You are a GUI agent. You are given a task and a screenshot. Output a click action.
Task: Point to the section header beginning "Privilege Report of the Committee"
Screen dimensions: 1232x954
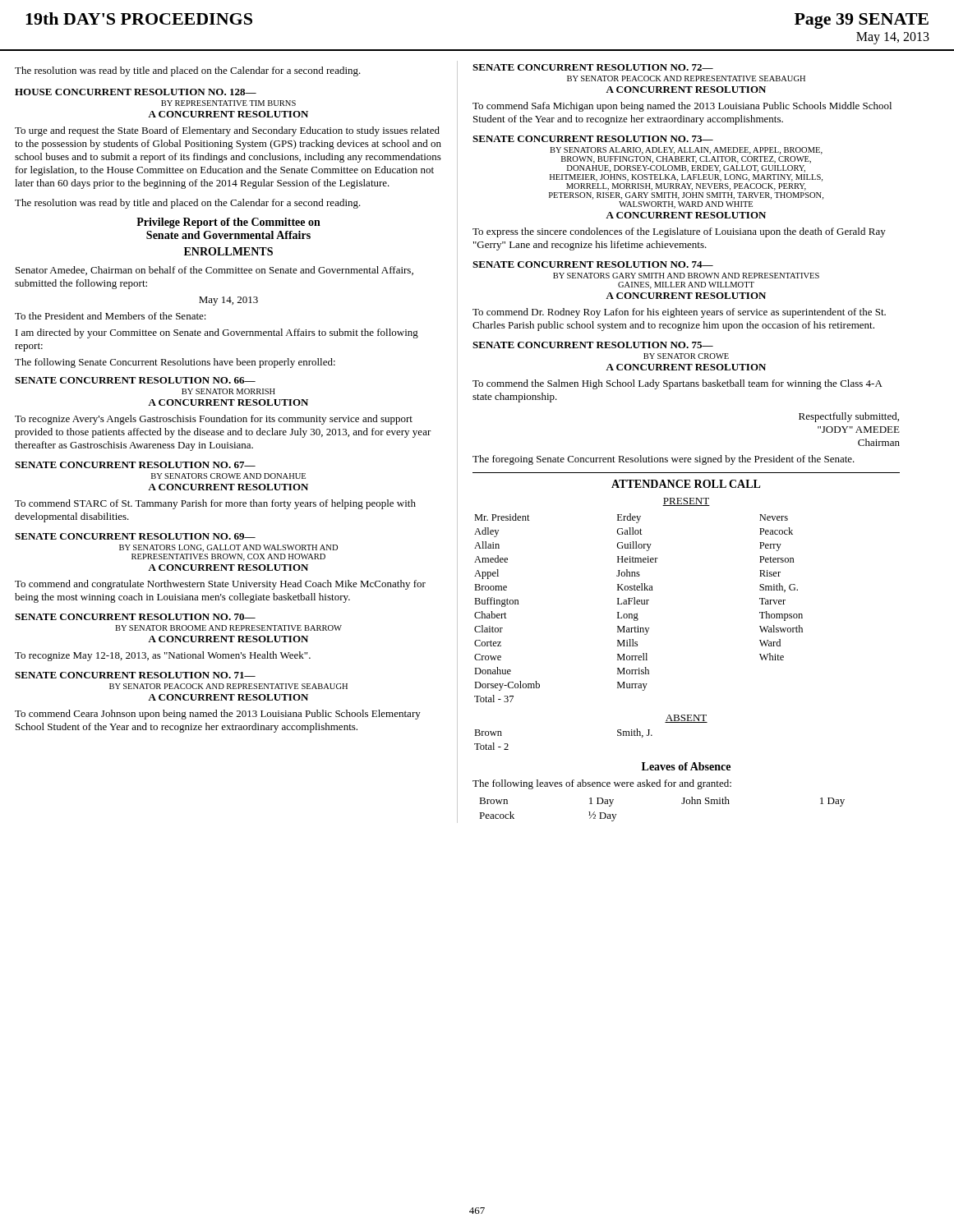coord(228,229)
